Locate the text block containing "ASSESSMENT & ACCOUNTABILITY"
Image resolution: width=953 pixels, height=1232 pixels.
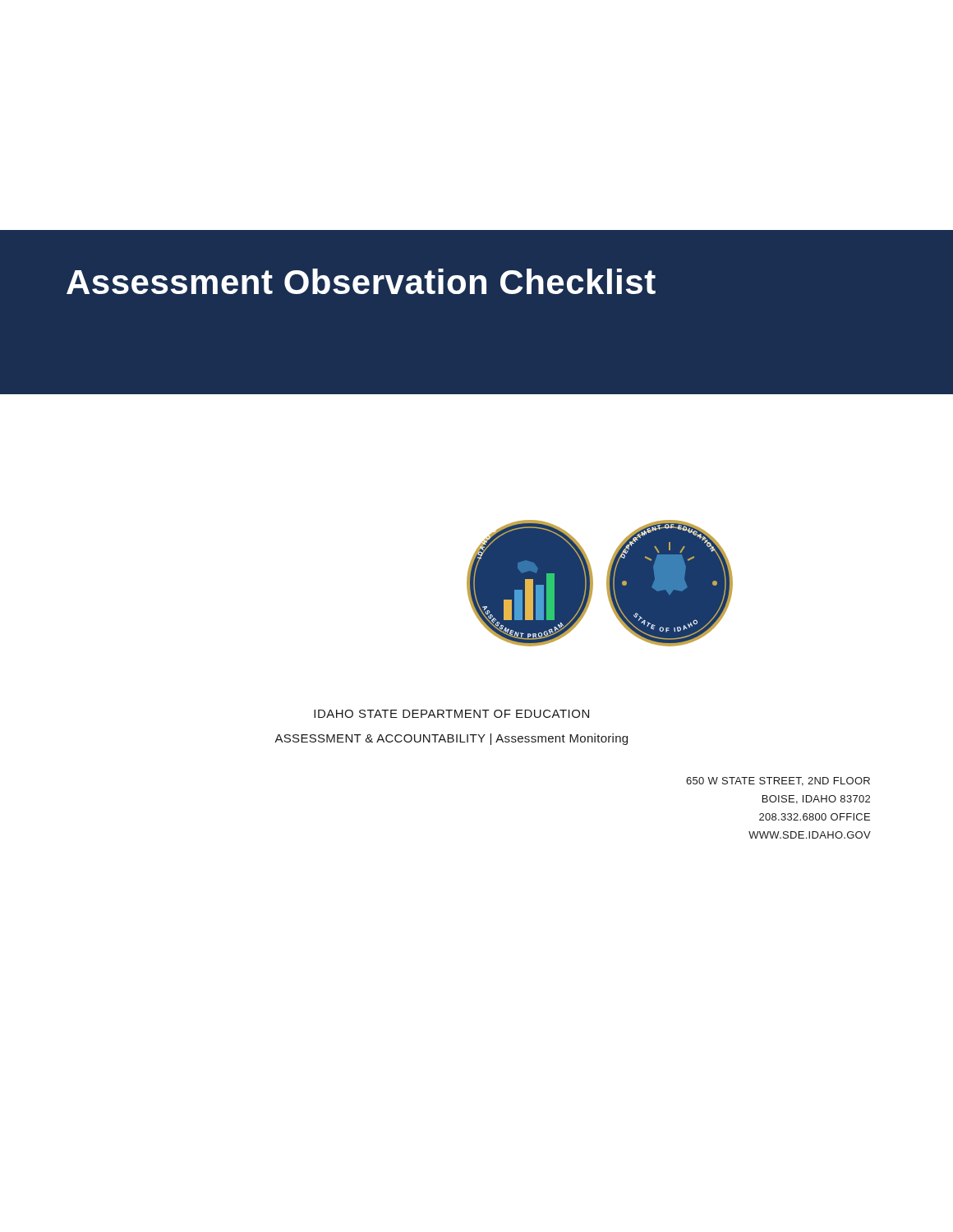point(452,738)
